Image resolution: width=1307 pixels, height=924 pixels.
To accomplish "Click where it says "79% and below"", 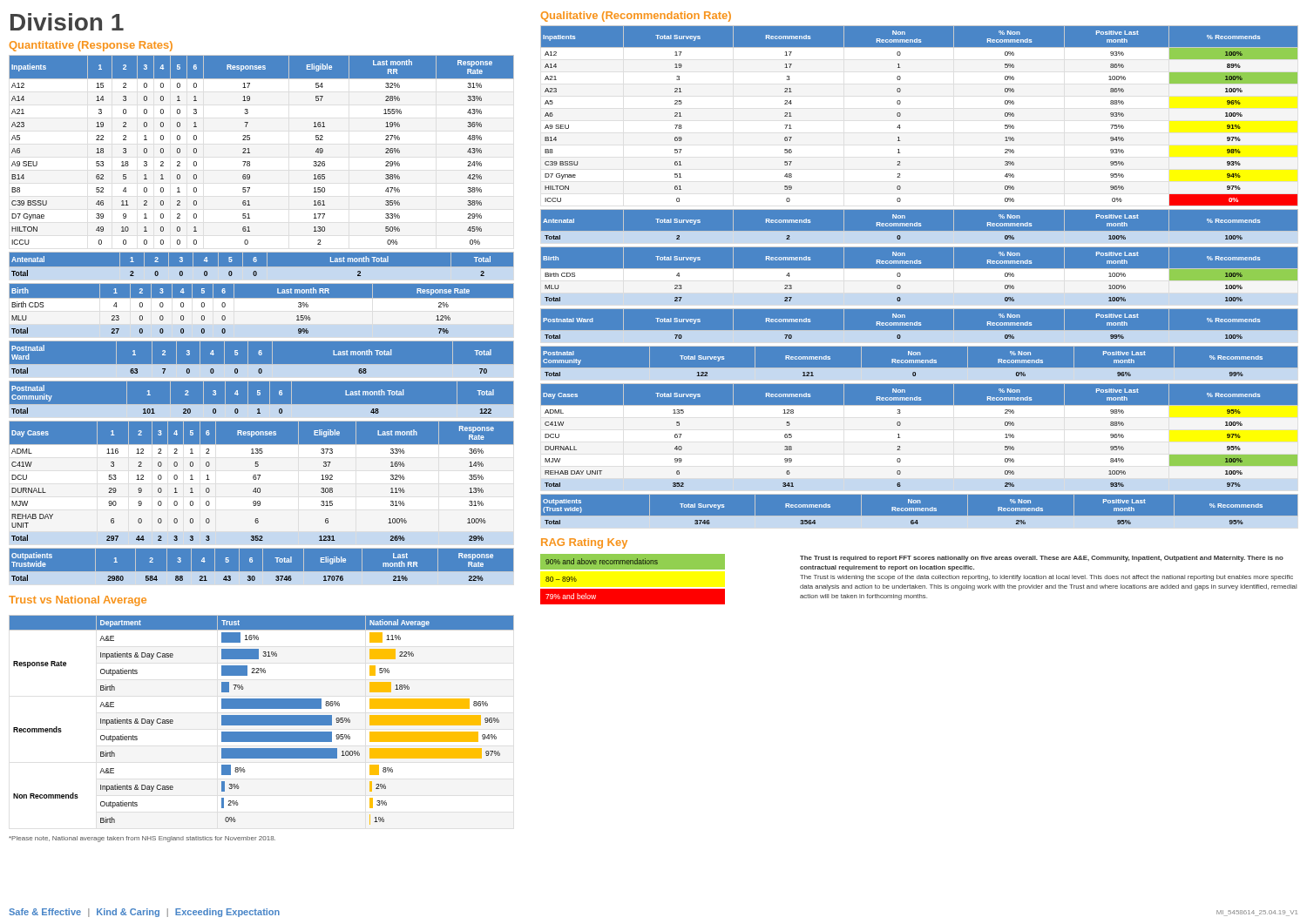I will [571, 597].
